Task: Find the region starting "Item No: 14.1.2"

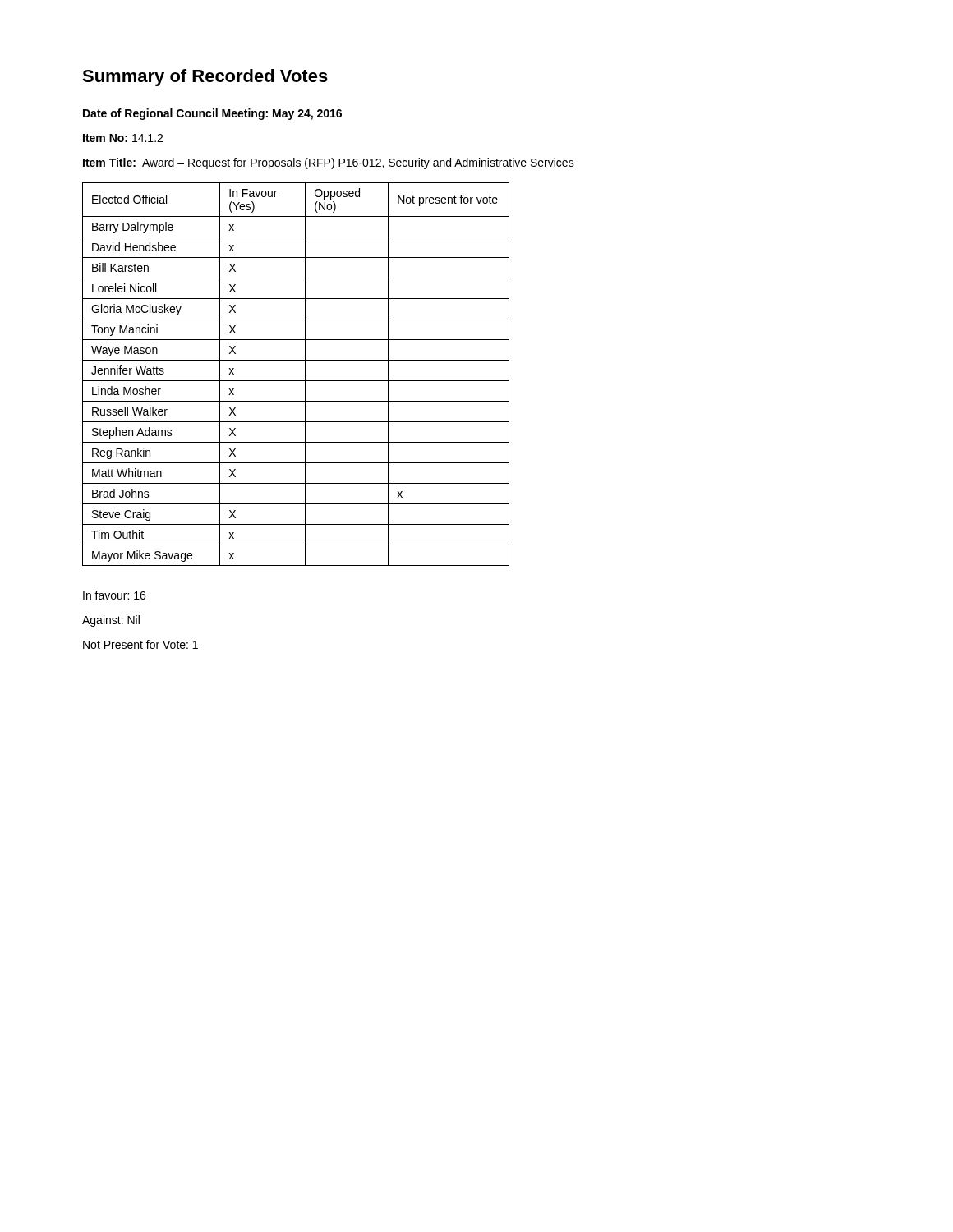Action: [x=123, y=138]
